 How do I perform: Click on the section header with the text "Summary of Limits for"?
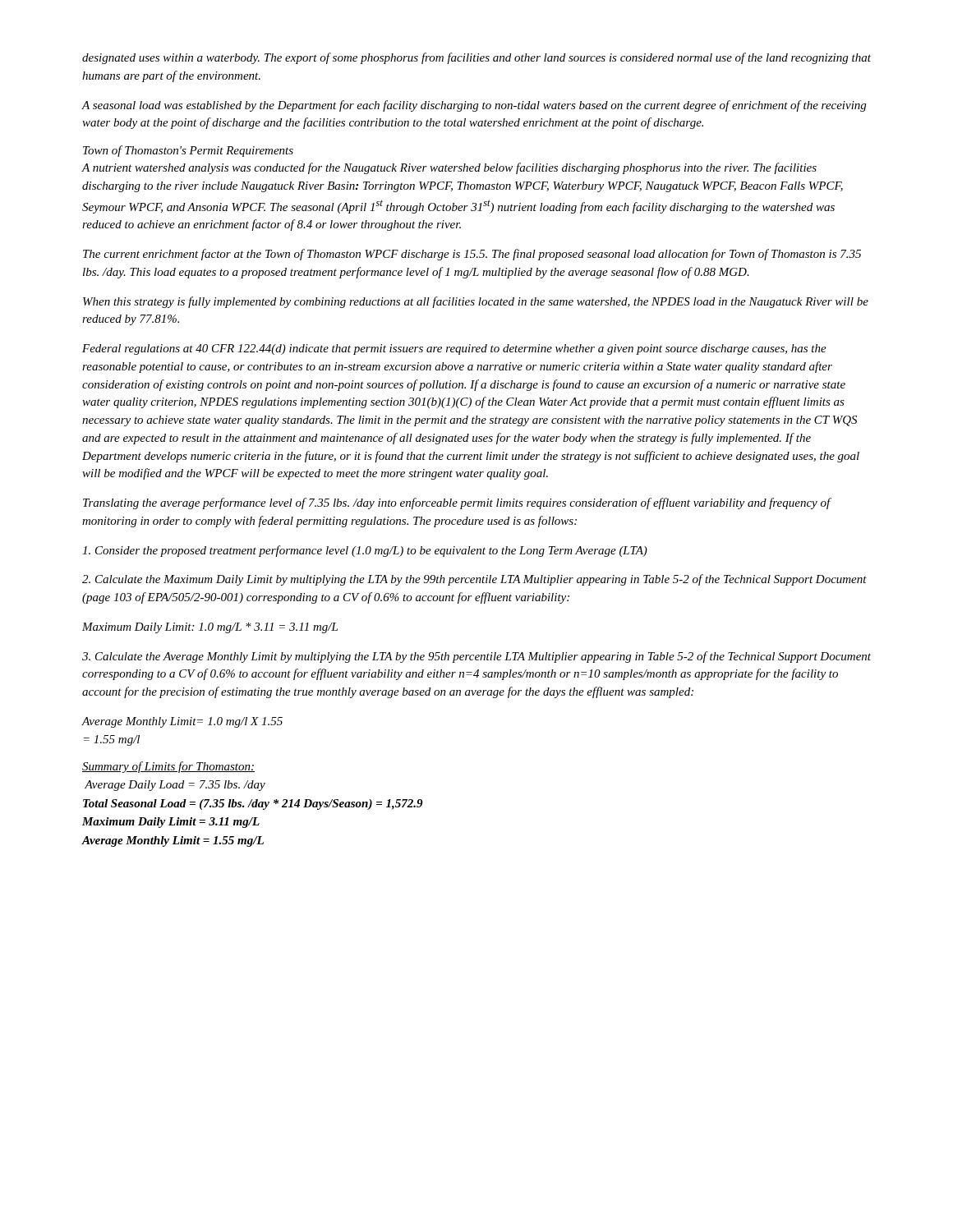[168, 766]
